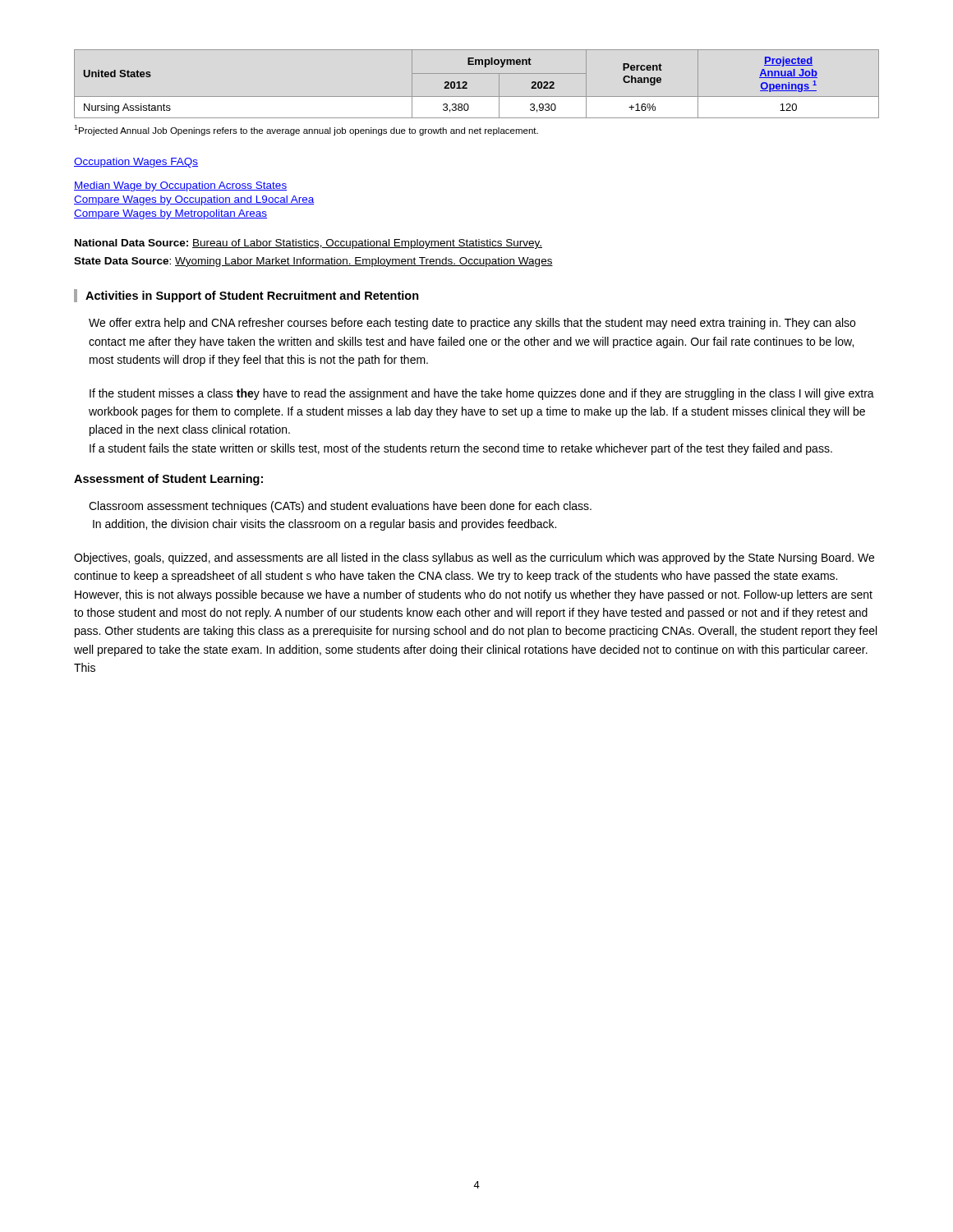The image size is (953, 1232).
Task: Point to the block beginning "If the student misses a class they have"
Action: tap(481, 421)
